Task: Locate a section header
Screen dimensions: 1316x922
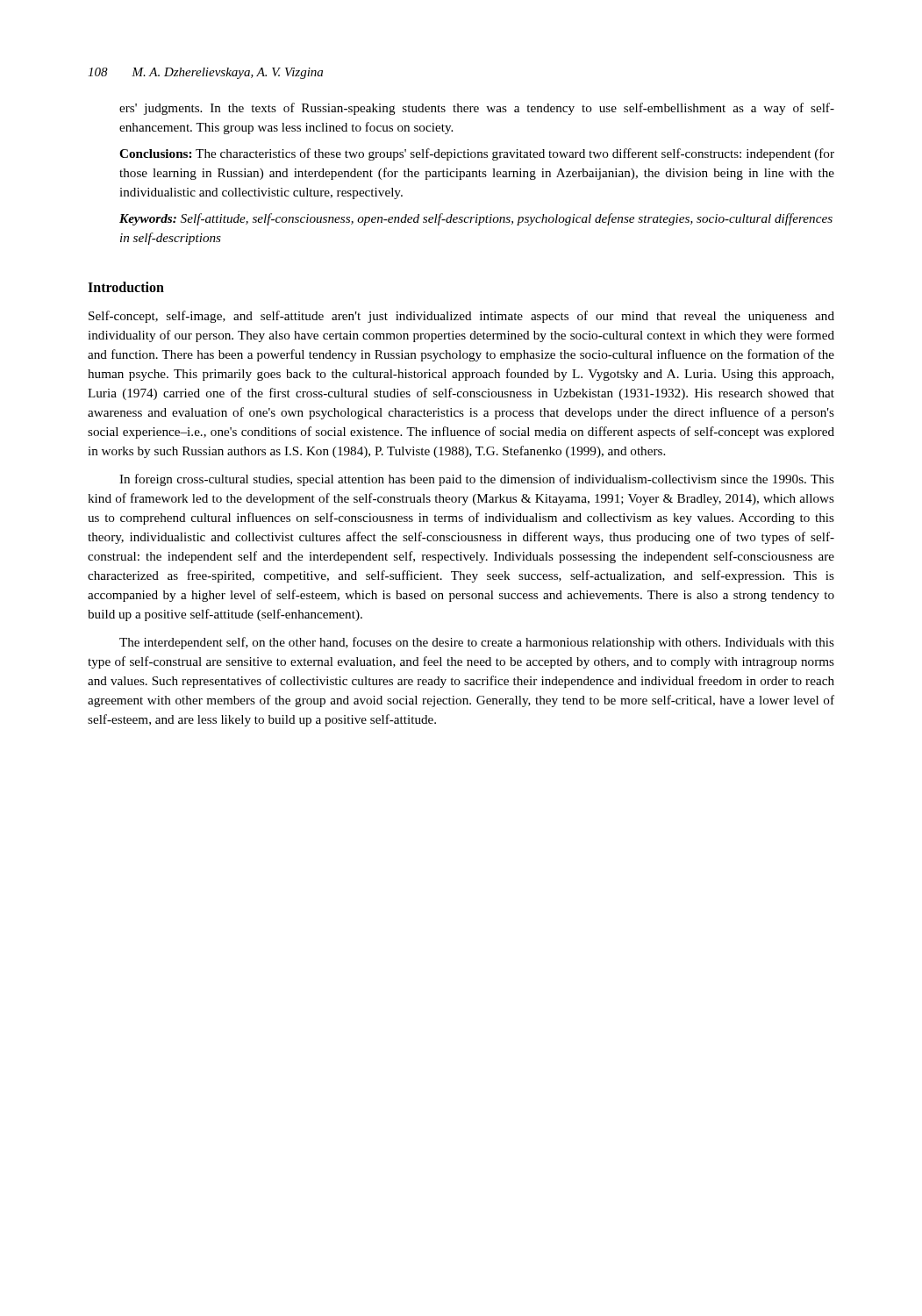Action: [x=126, y=287]
